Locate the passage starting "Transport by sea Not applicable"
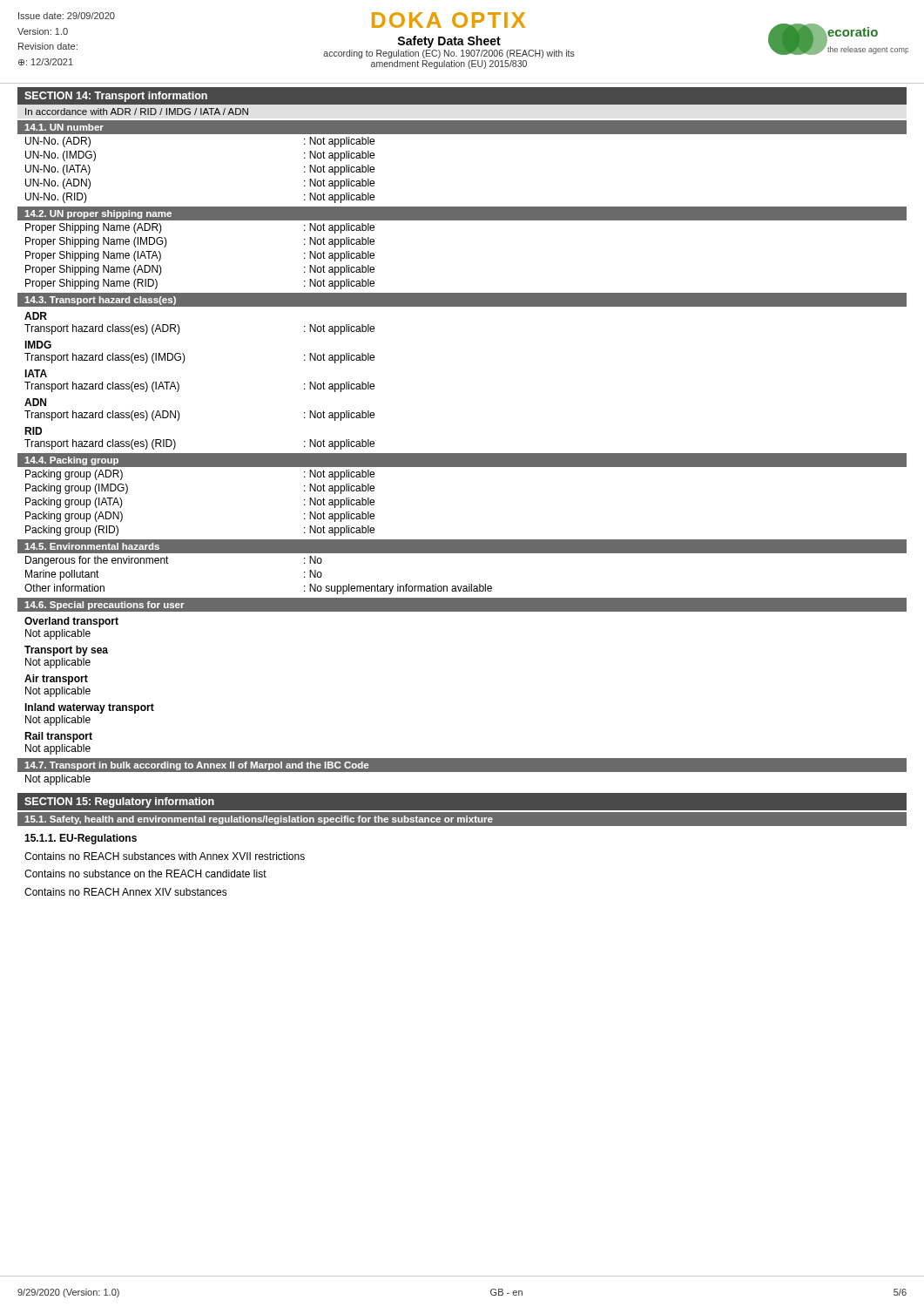The image size is (924, 1307). pos(66,651)
